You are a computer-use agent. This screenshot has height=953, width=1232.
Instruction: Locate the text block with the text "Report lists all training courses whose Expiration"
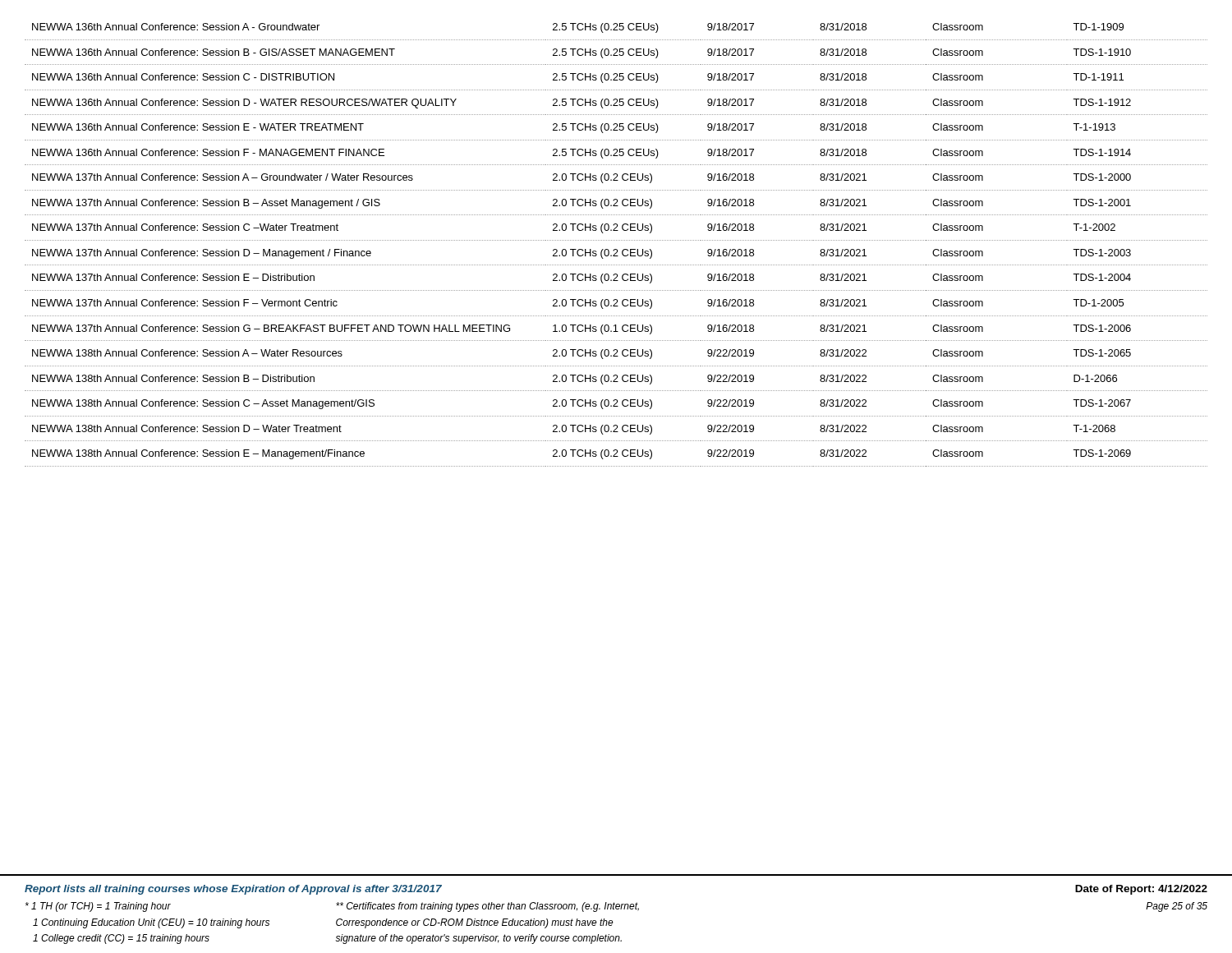(x=233, y=889)
